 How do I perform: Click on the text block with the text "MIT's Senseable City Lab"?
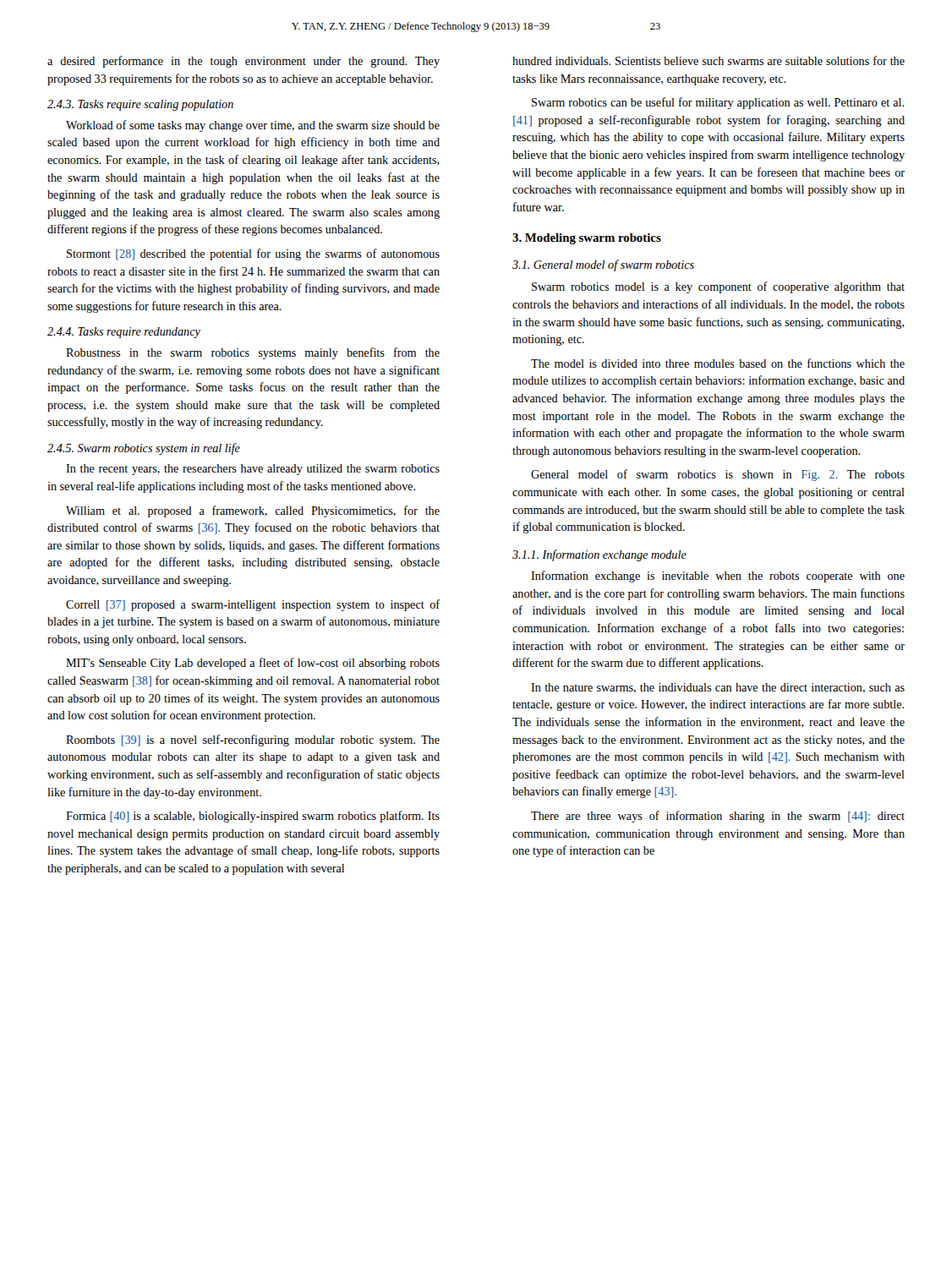coord(243,689)
